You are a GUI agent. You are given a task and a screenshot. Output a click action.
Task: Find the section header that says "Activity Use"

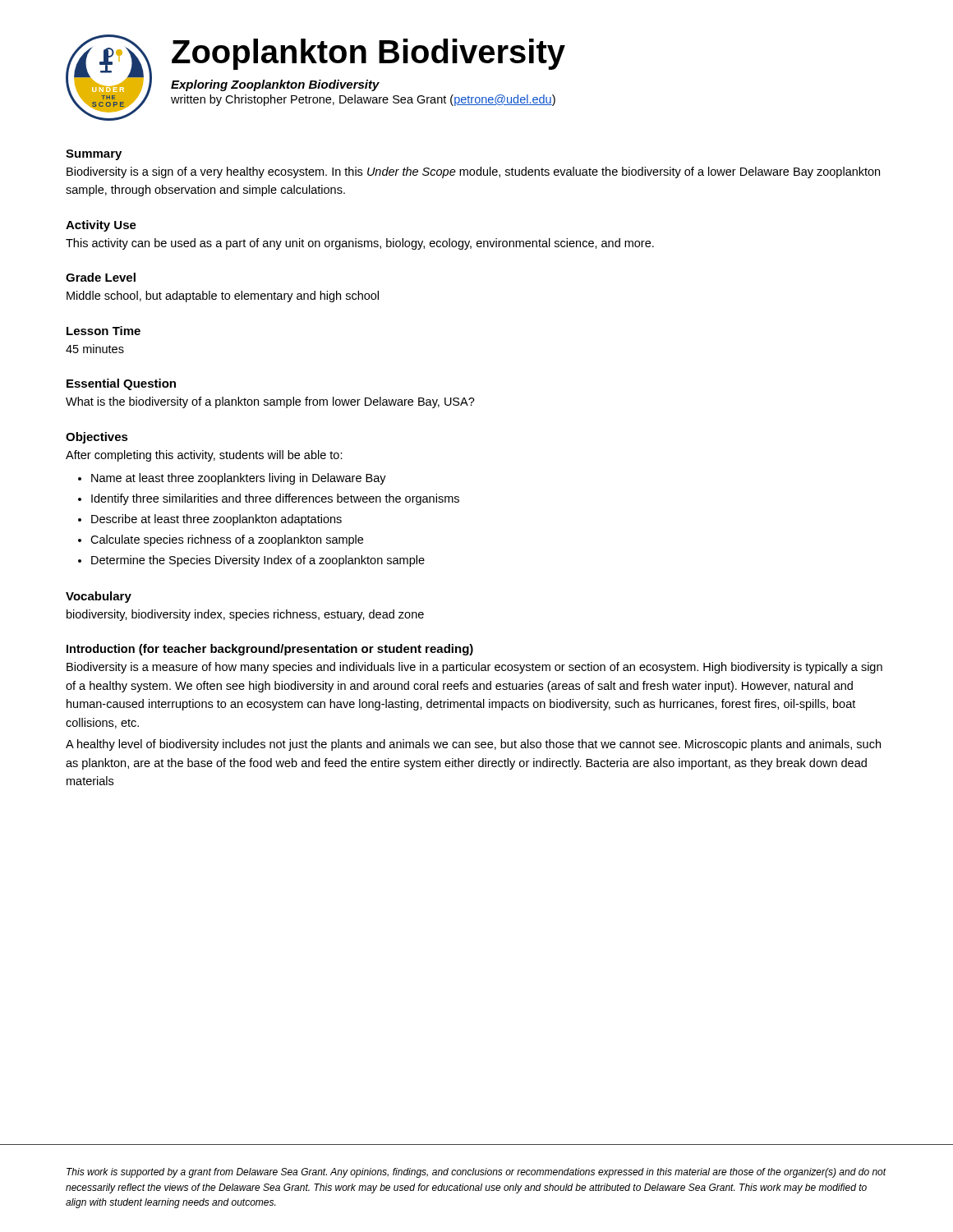(x=101, y=226)
